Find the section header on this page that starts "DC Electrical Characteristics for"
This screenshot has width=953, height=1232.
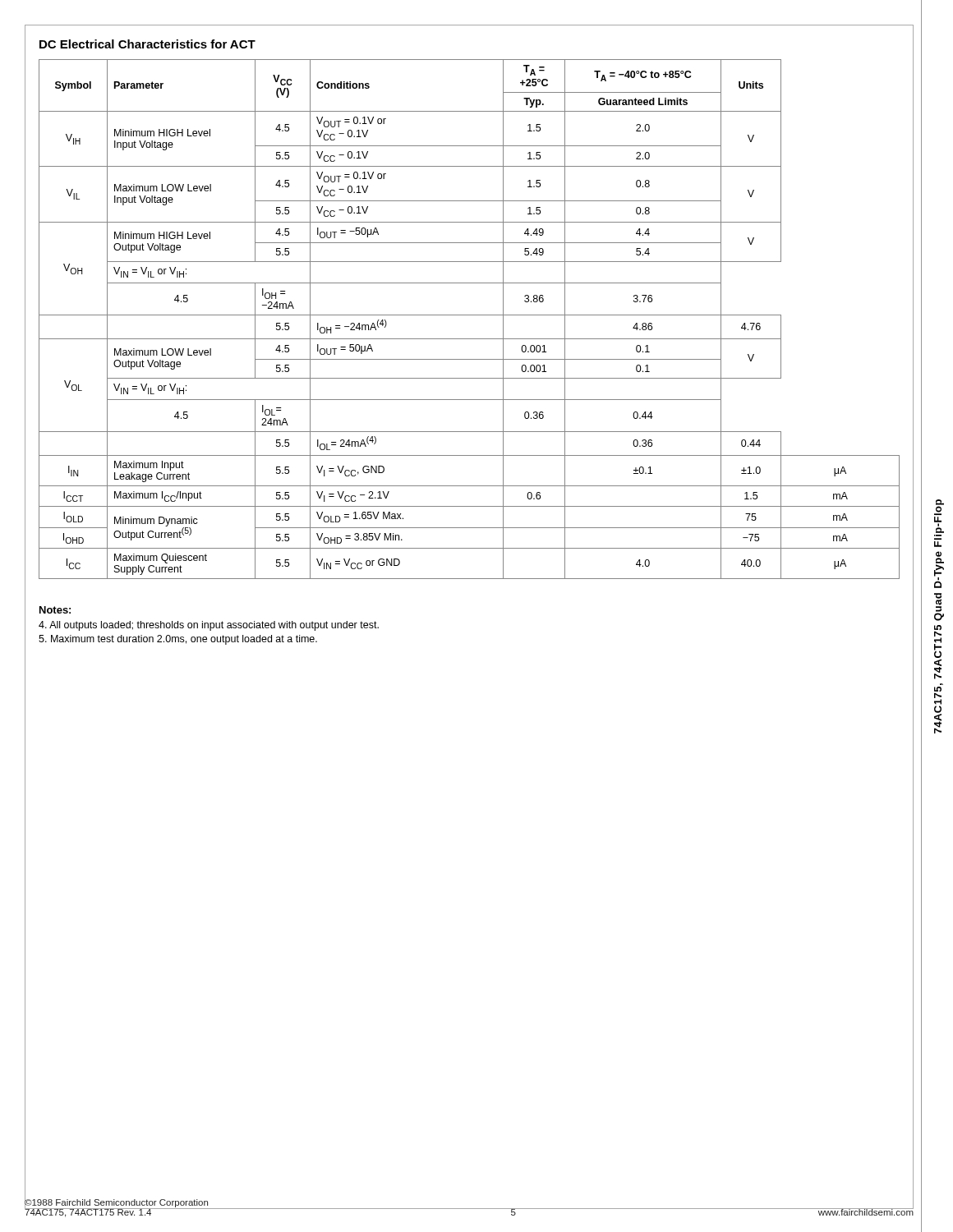147,44
